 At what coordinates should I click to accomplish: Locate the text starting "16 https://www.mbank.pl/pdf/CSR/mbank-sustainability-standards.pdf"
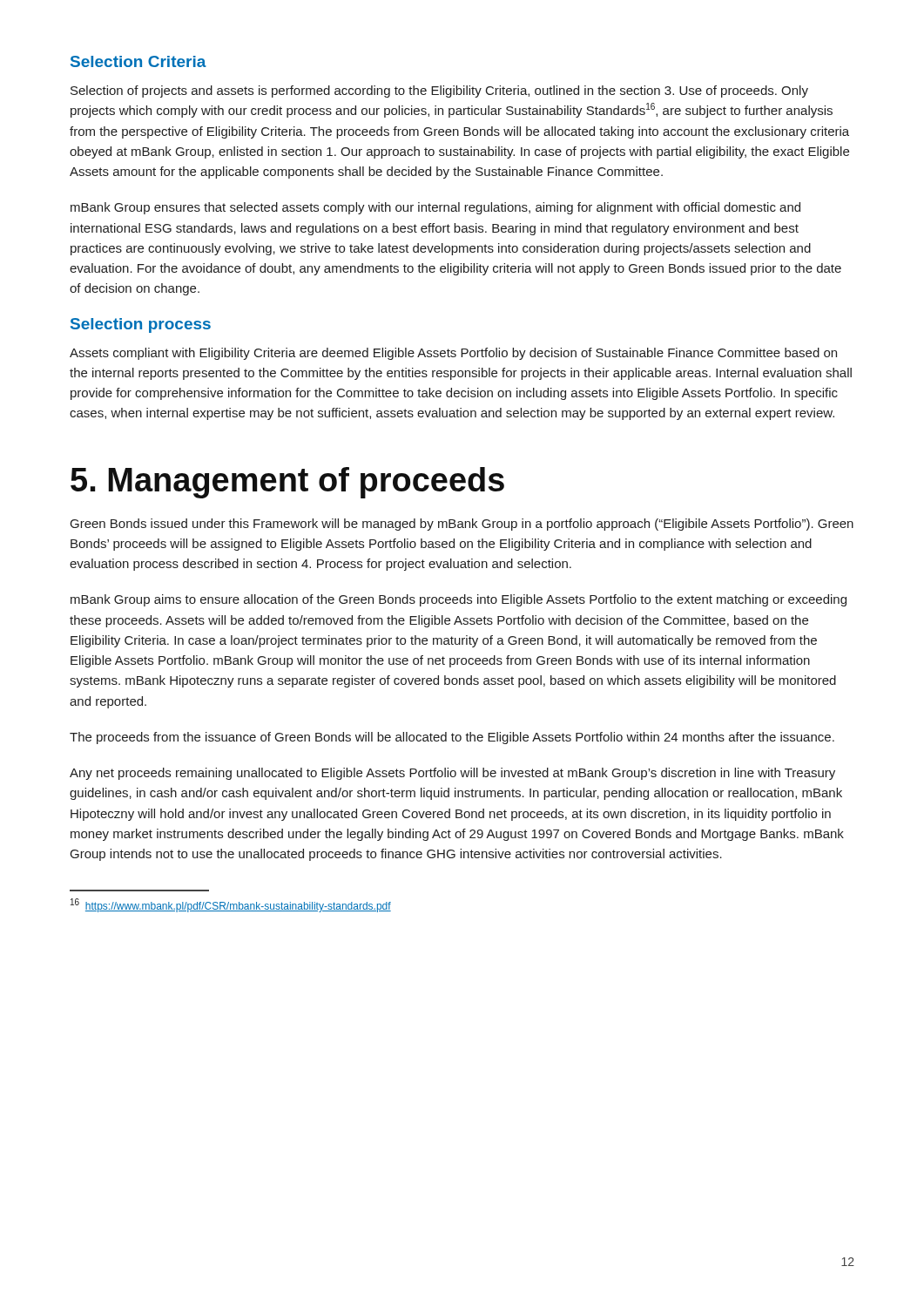click(x=230, y=905)
